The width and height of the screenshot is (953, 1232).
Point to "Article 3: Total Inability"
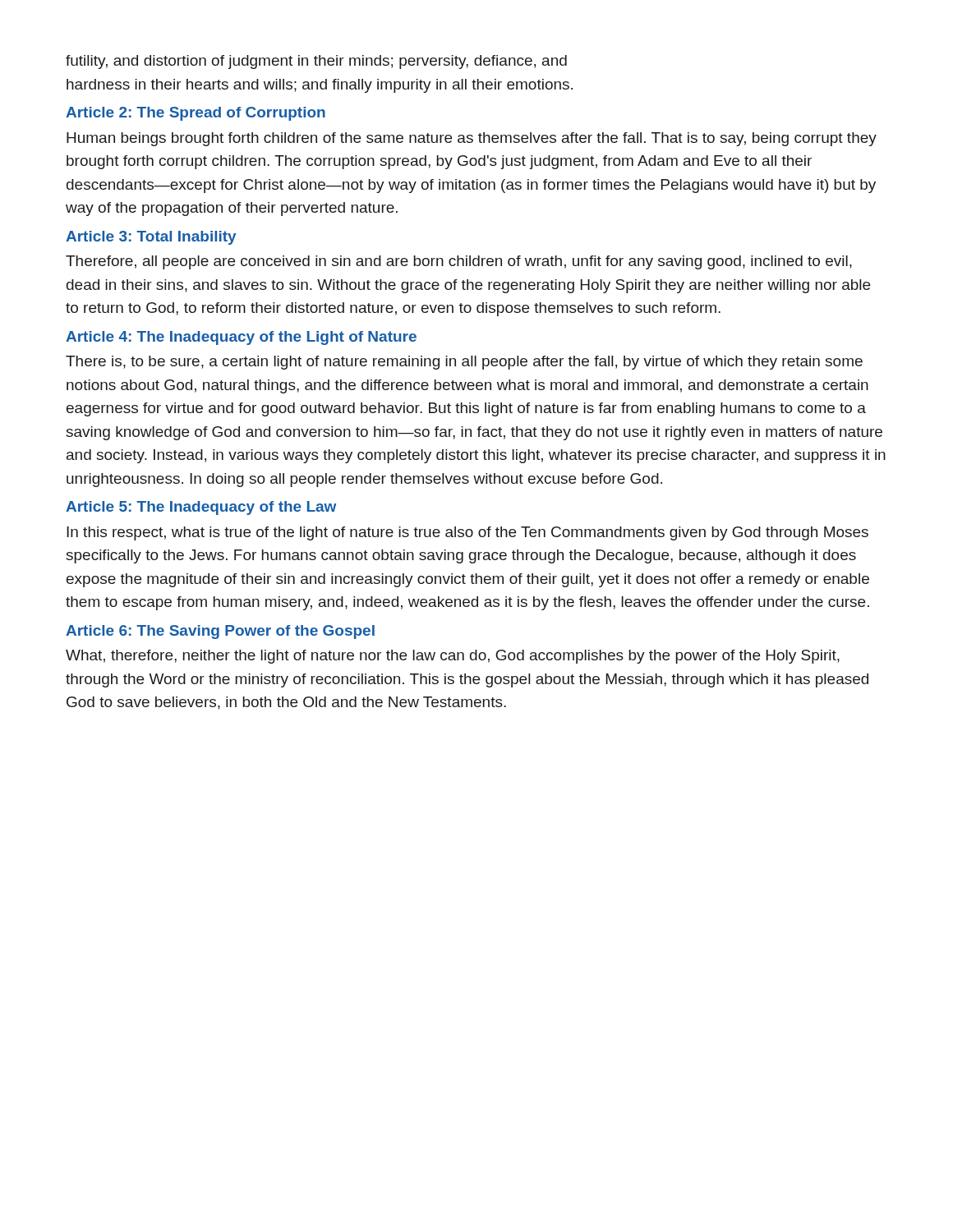151,236
